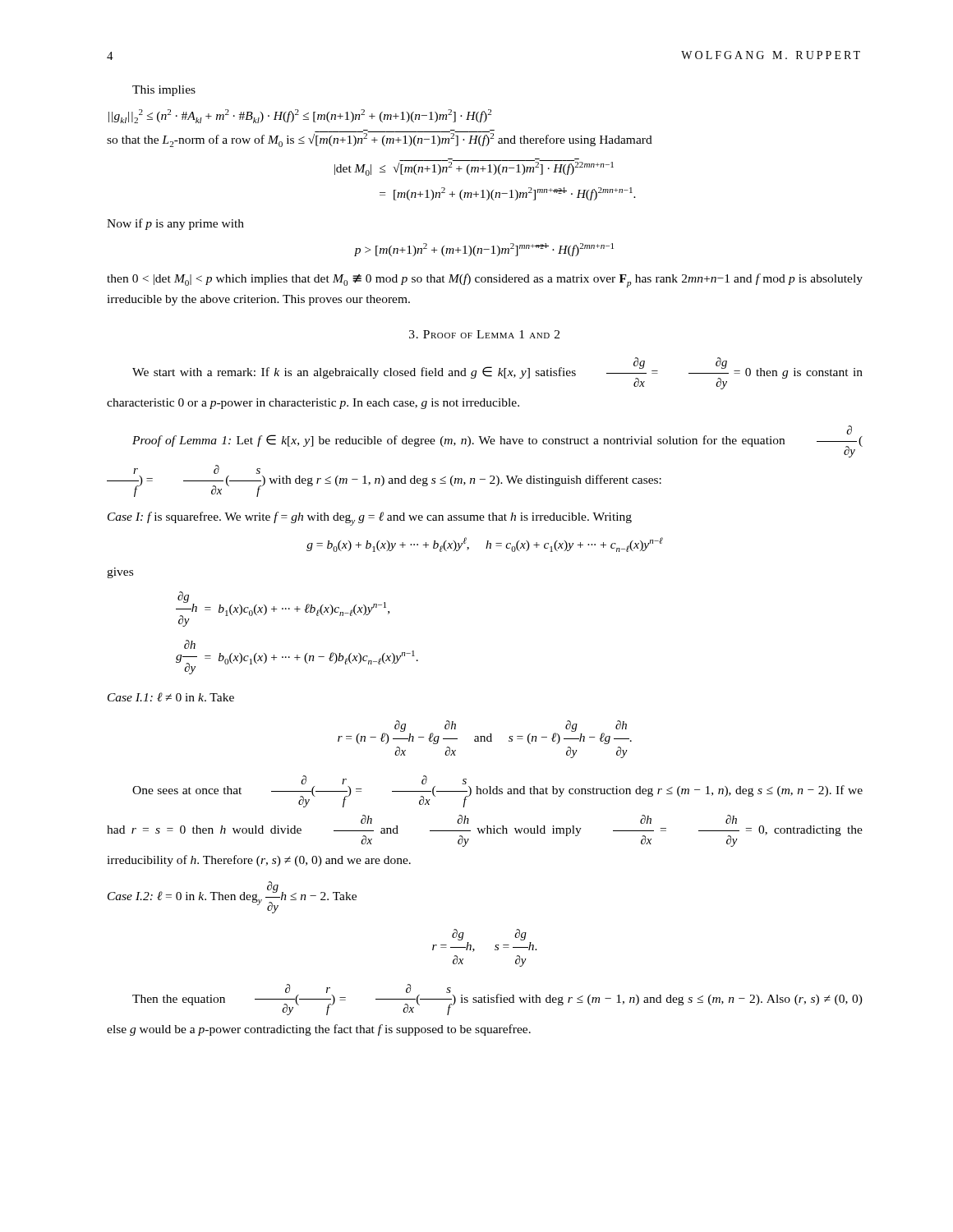Screen dimensions: 1232x953
Task: Find the element starting "so that the L2-norm of a row of"
Action: pyautogui.click(x=379, y=140)
